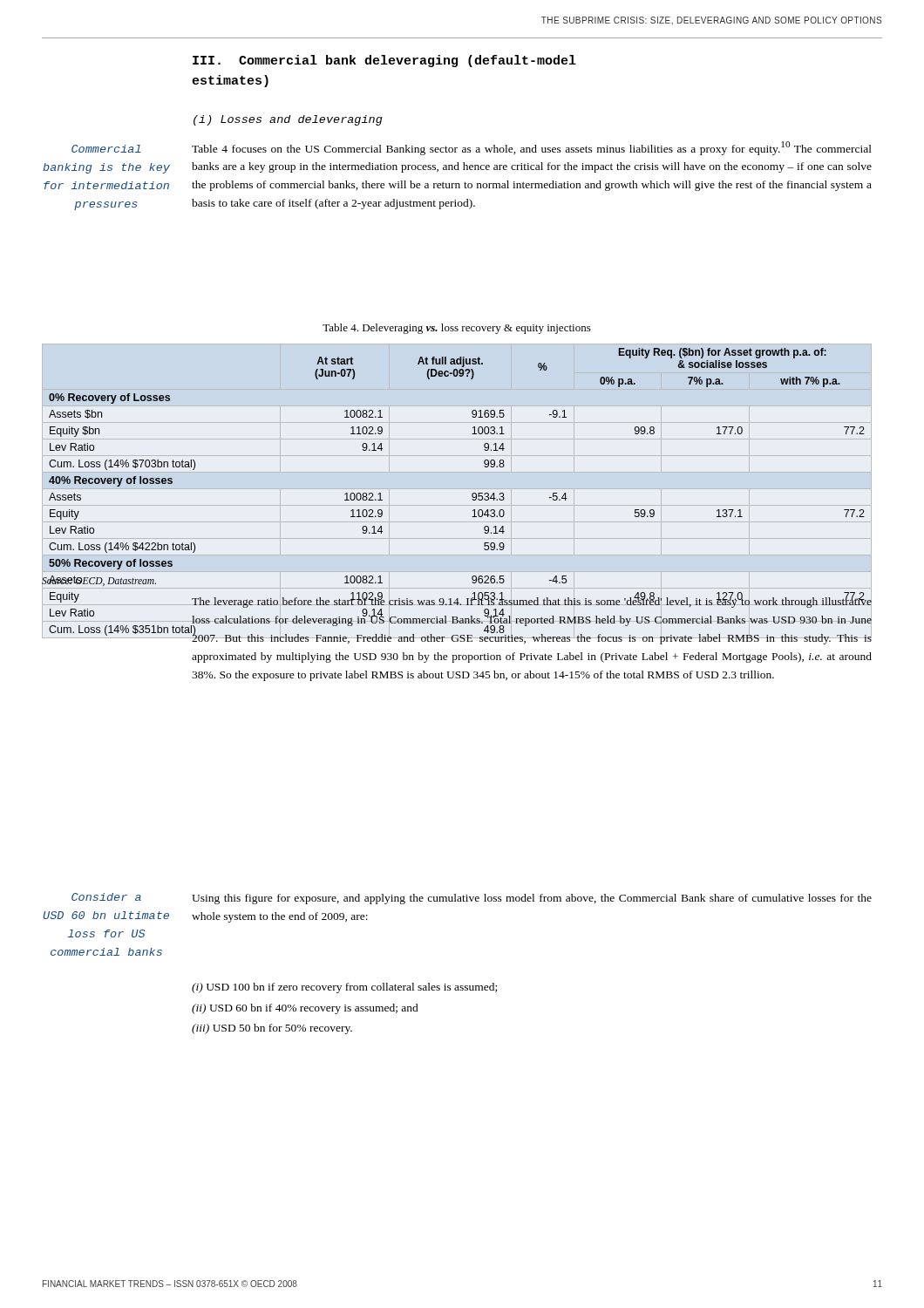Select the text block containing "Commercialbanking is the"

coord(106,177)
